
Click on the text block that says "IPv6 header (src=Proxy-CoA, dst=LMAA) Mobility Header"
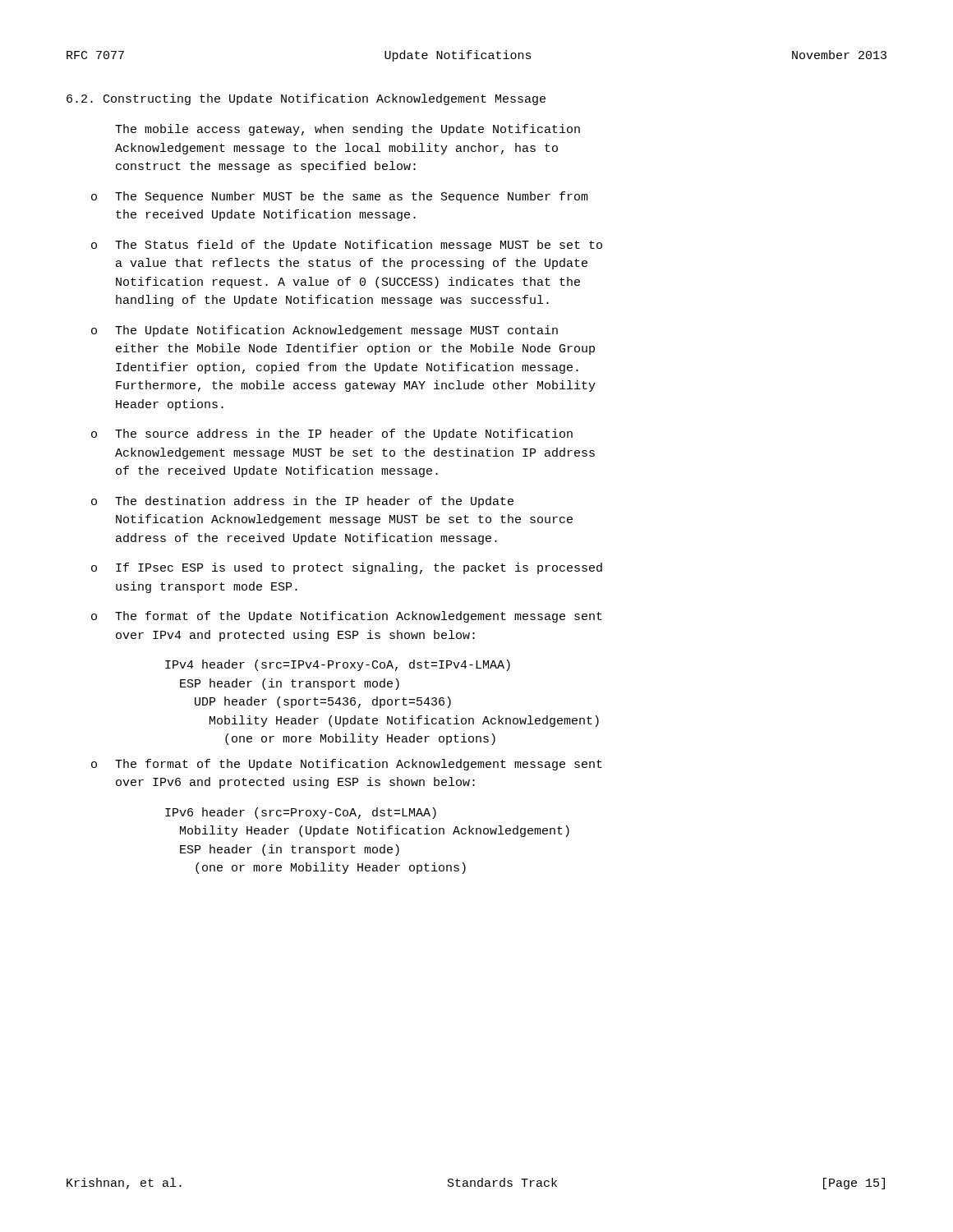(x=368, y=841)
